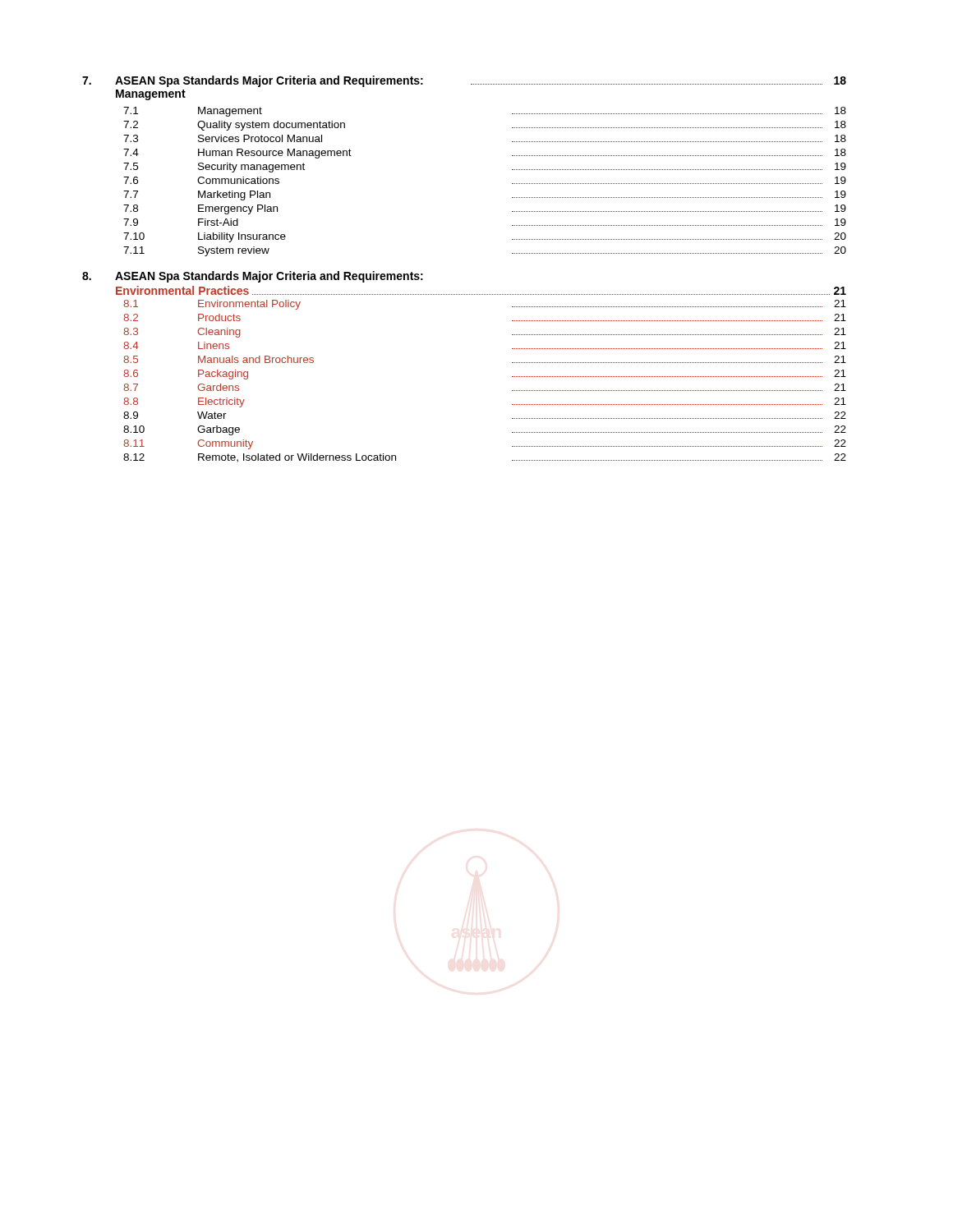This screenshot has height=1232, width=953.
Task: Locate the text "8.11 Community 22"
Action: pyautogui.click(x=135, y=444)
